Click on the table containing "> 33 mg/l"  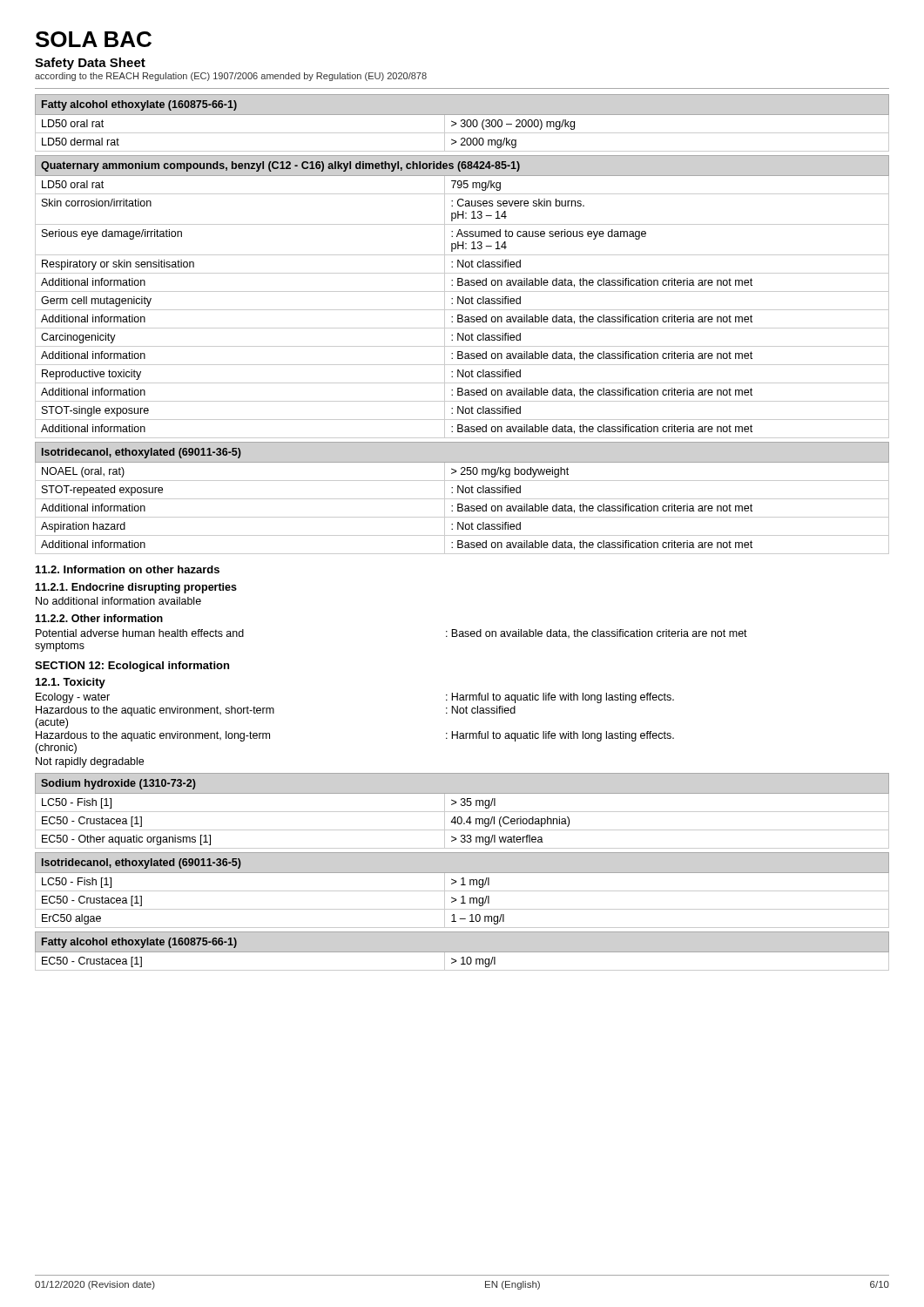tap(462, 811)
